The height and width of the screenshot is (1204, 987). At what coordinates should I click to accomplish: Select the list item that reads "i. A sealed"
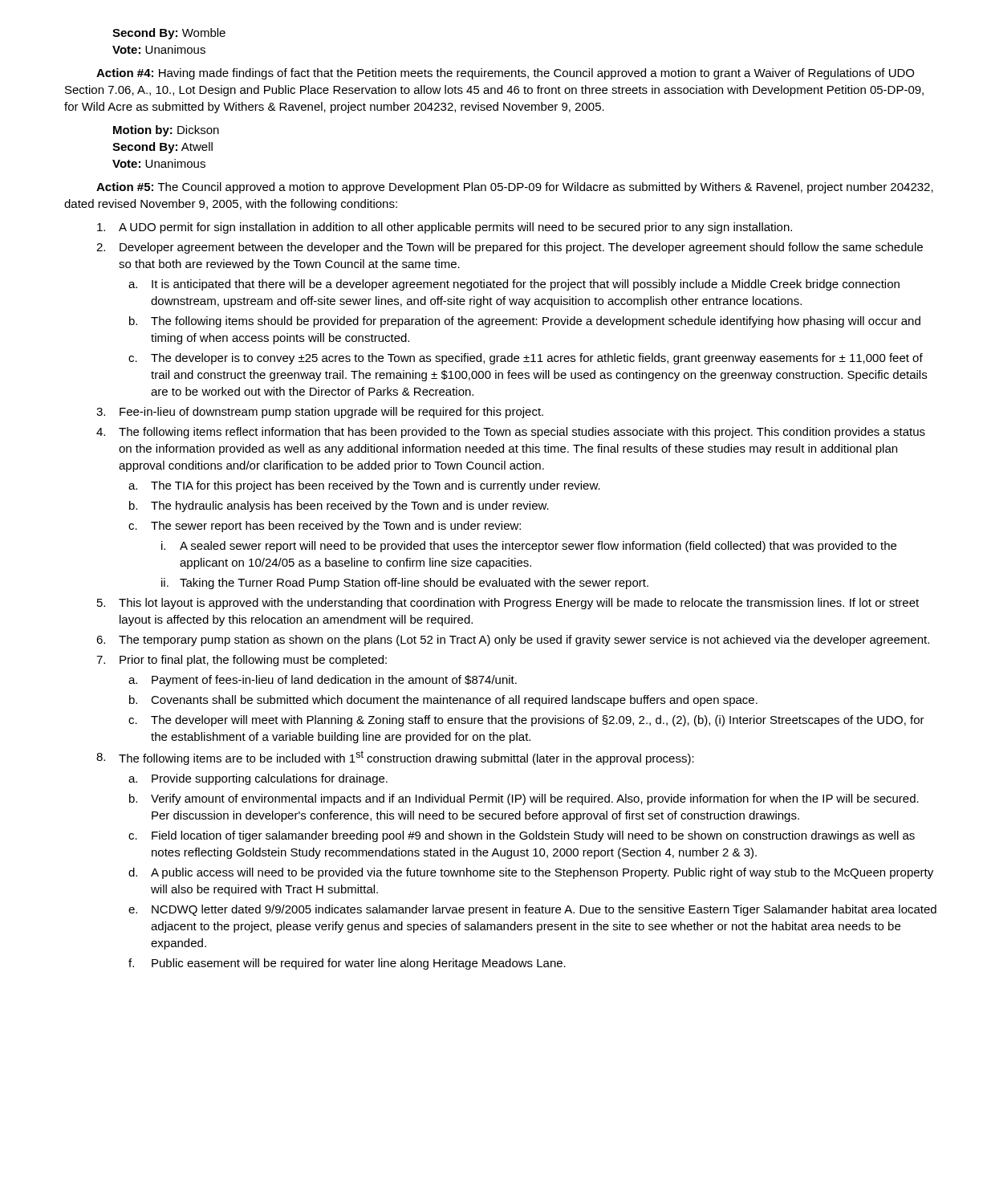pos(550,554)
